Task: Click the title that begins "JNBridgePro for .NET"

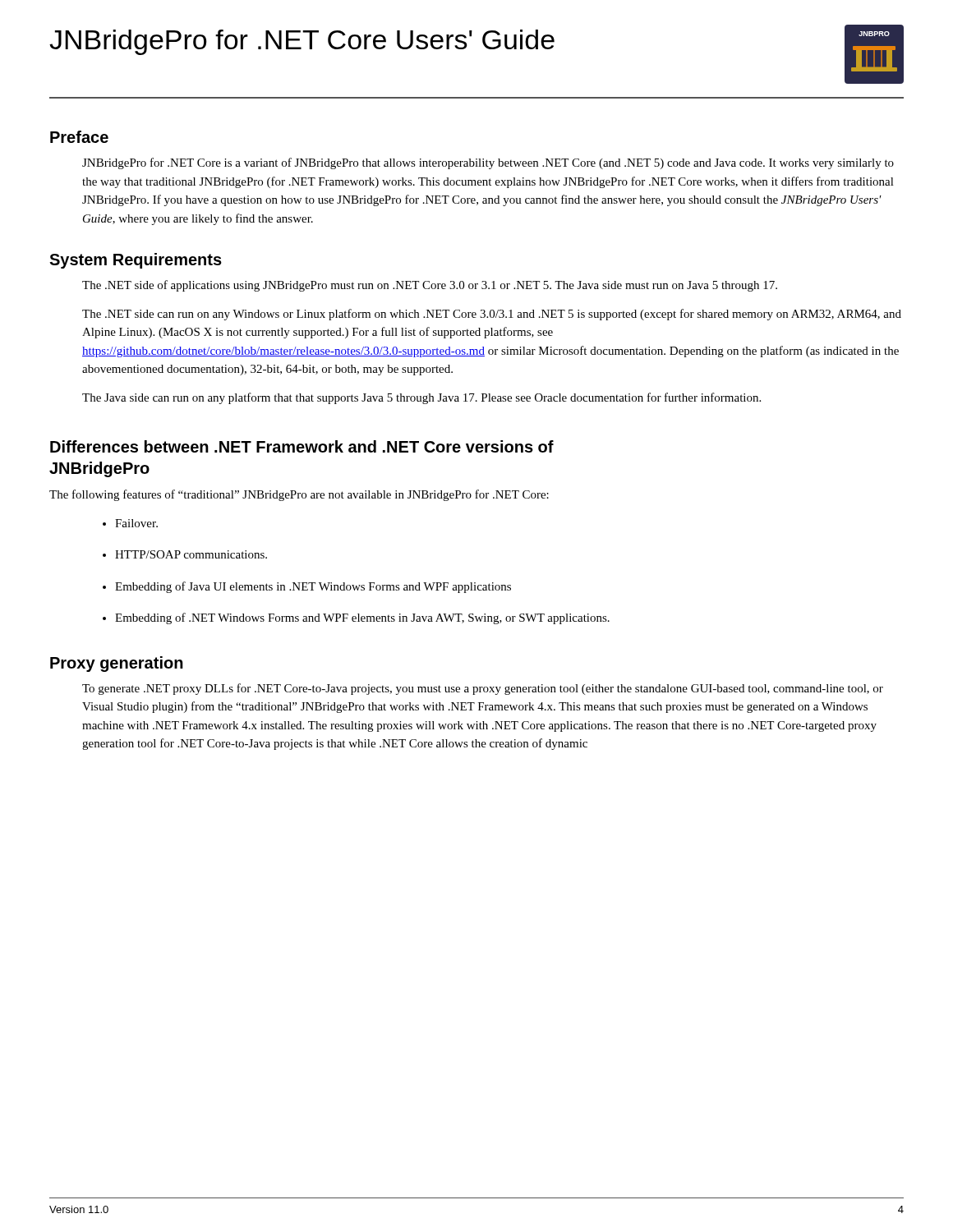Action: point(302,40)
